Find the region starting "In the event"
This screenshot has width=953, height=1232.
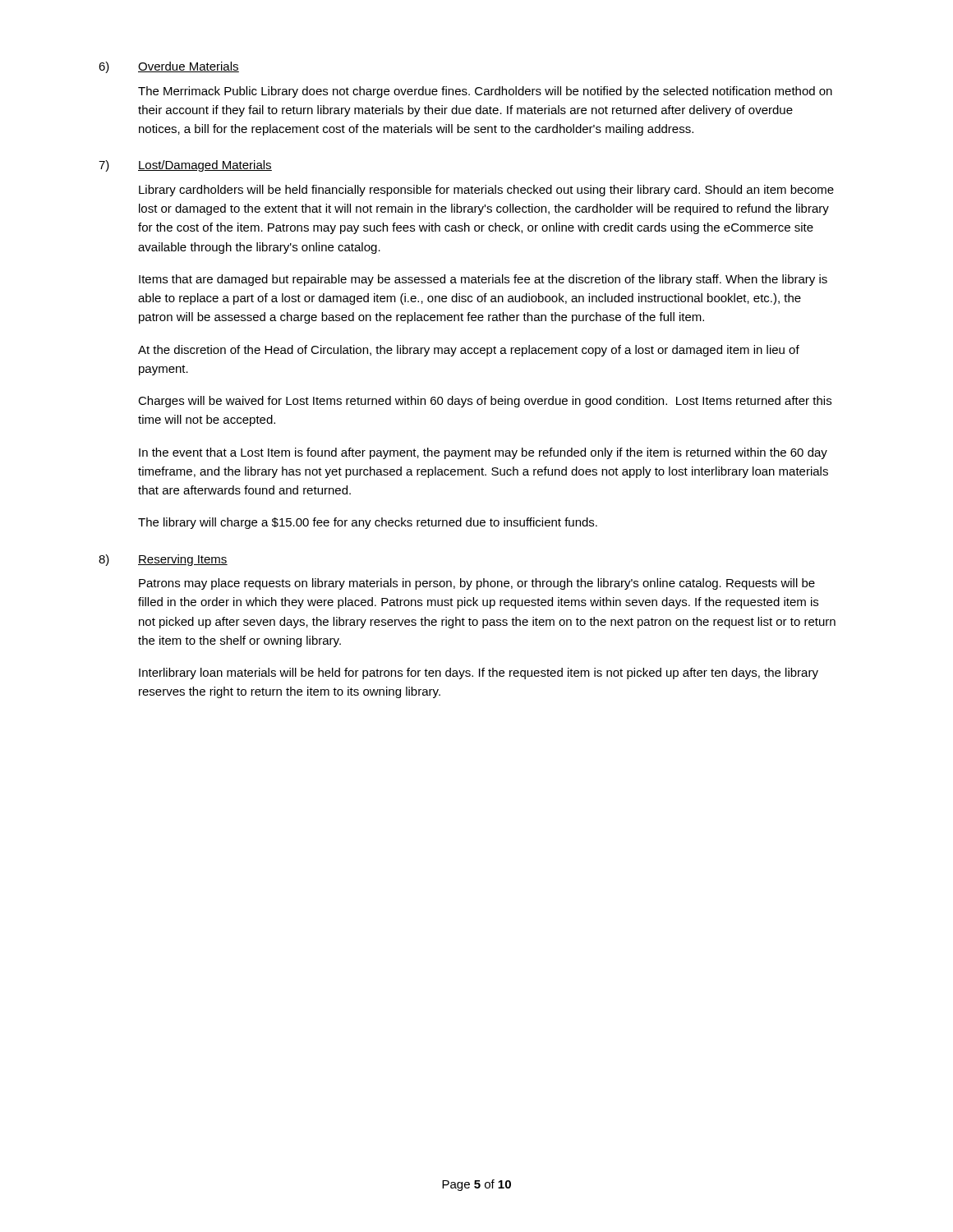[x=488, y=471]
